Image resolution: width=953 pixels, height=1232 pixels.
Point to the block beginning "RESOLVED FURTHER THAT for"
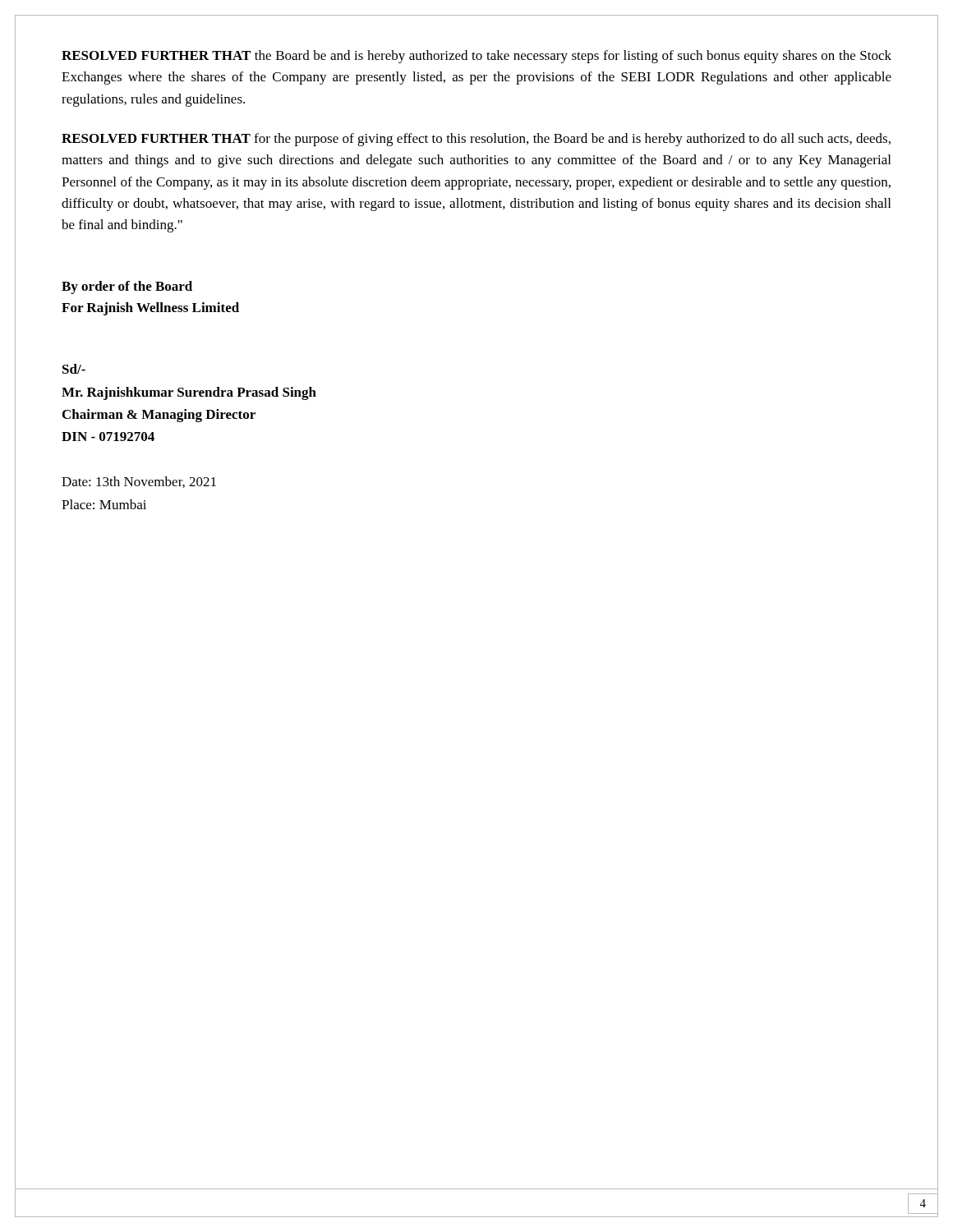click(x=476, y=182)
